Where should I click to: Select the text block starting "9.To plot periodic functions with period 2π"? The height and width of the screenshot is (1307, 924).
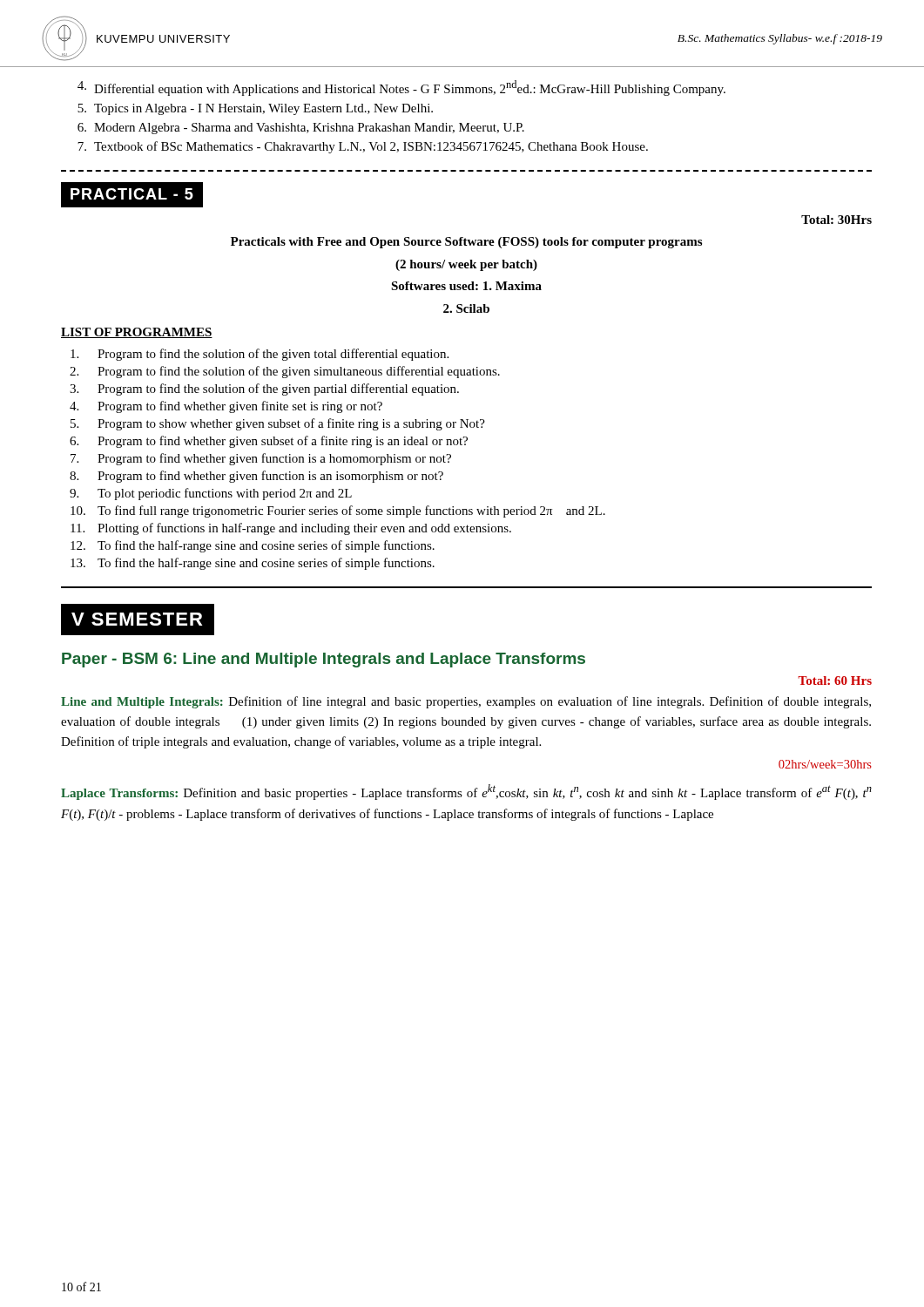point(211,494)
